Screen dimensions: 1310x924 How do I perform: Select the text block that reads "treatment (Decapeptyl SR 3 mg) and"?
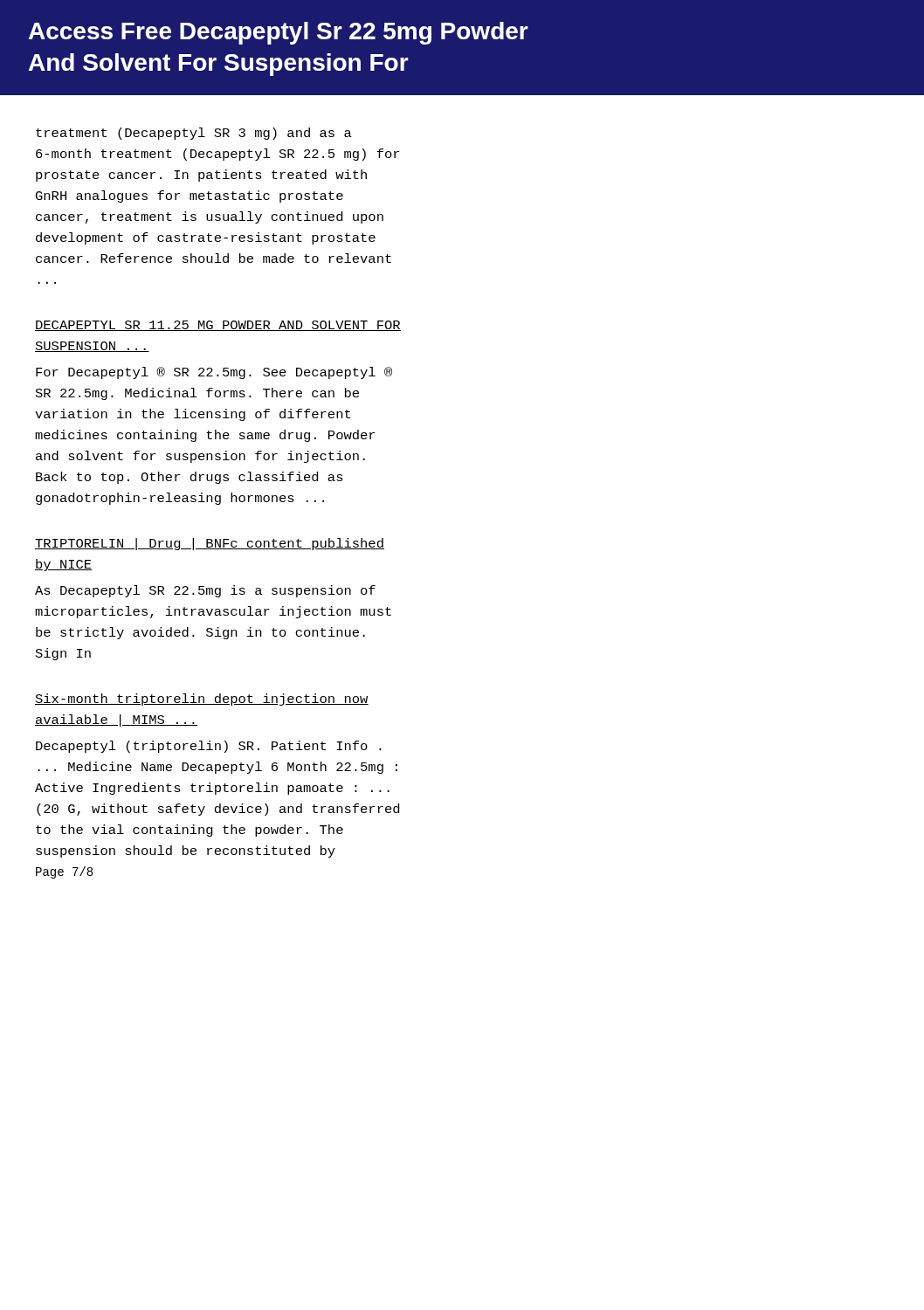click(218, 207)
